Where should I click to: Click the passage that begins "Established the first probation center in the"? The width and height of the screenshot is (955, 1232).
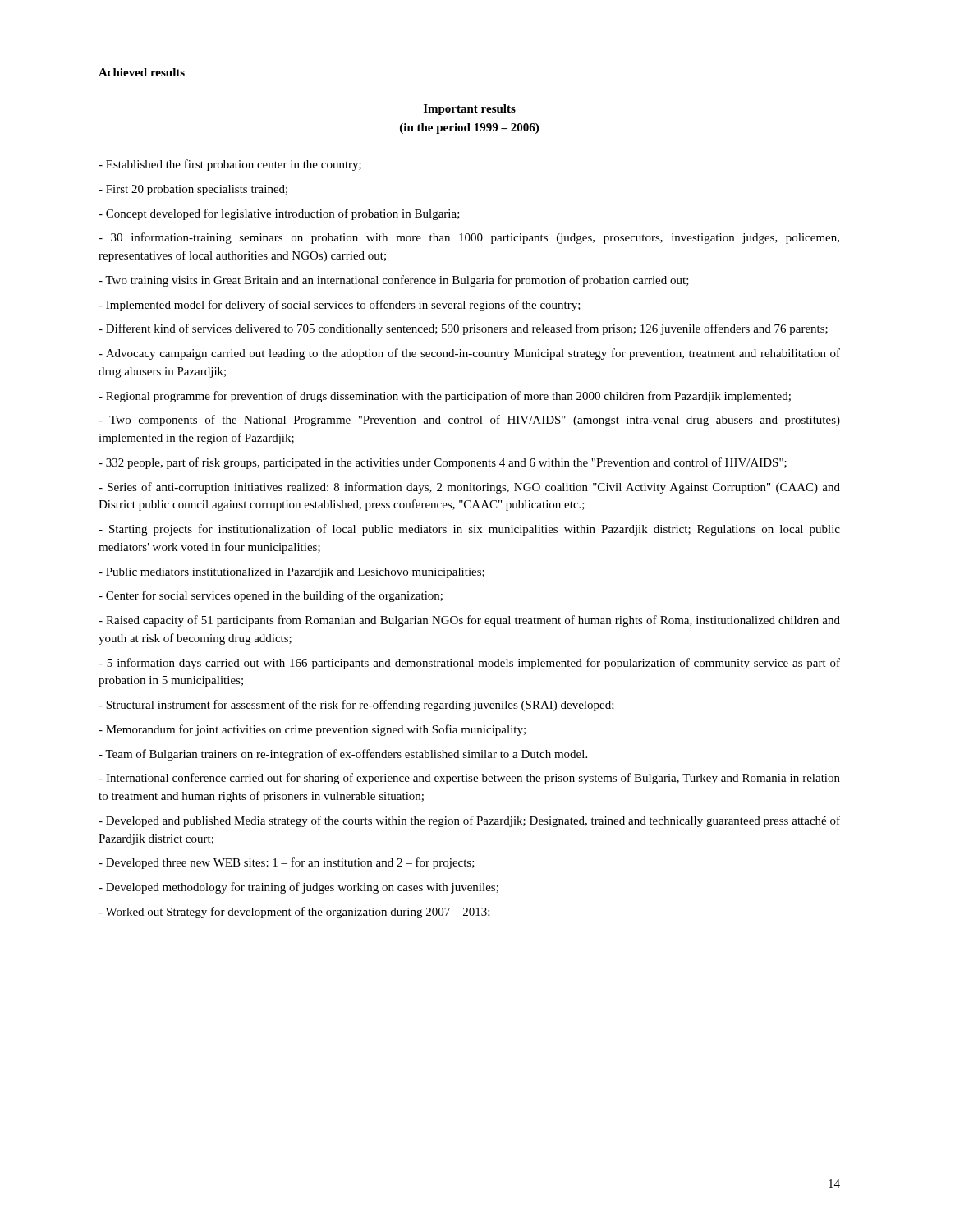[230, 164]
